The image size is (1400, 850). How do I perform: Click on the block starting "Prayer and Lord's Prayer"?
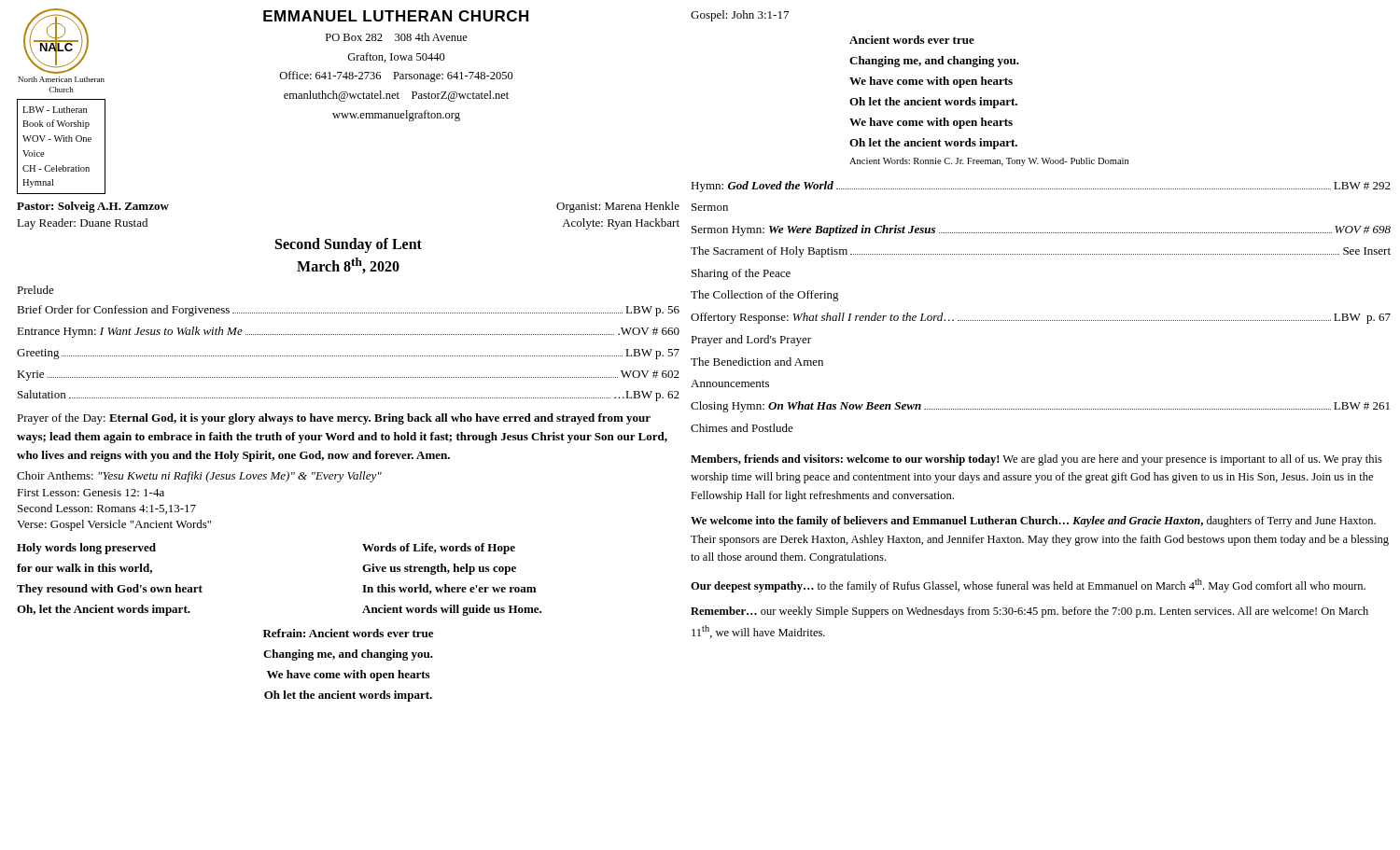tap(751, 339)
